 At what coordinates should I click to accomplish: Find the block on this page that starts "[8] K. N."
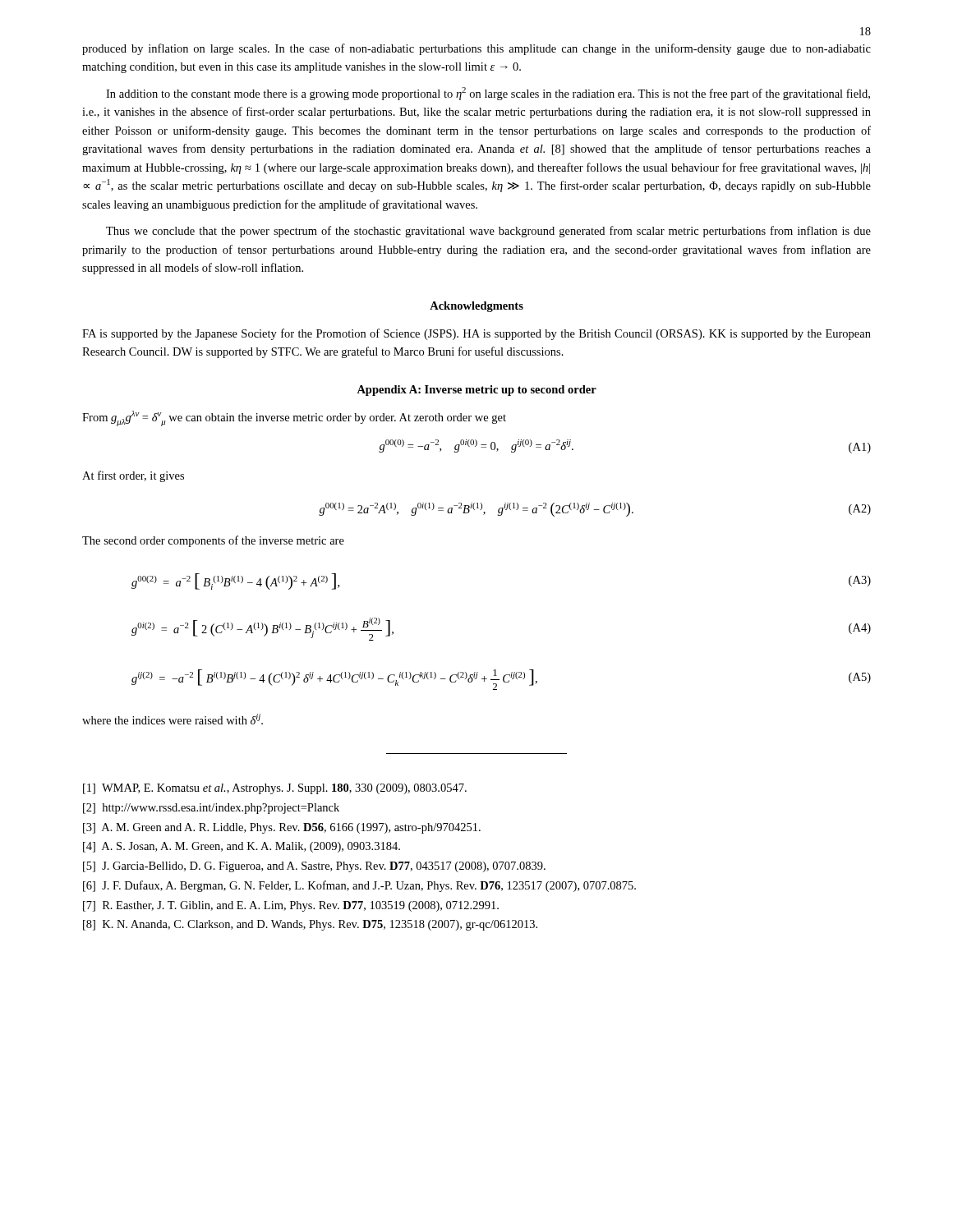point(310,924)
